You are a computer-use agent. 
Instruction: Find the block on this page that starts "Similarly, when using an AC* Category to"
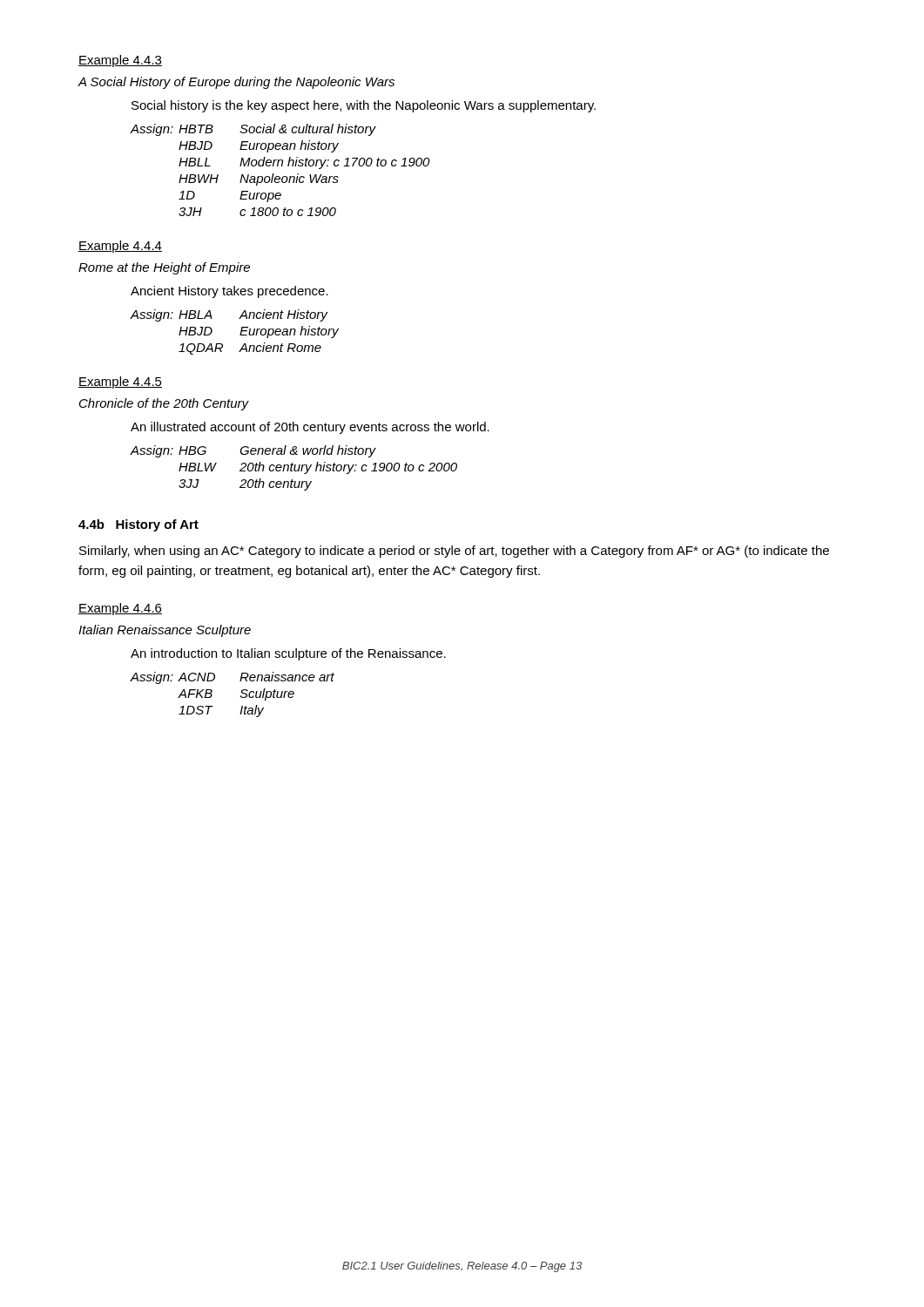[x=454, y=560]
